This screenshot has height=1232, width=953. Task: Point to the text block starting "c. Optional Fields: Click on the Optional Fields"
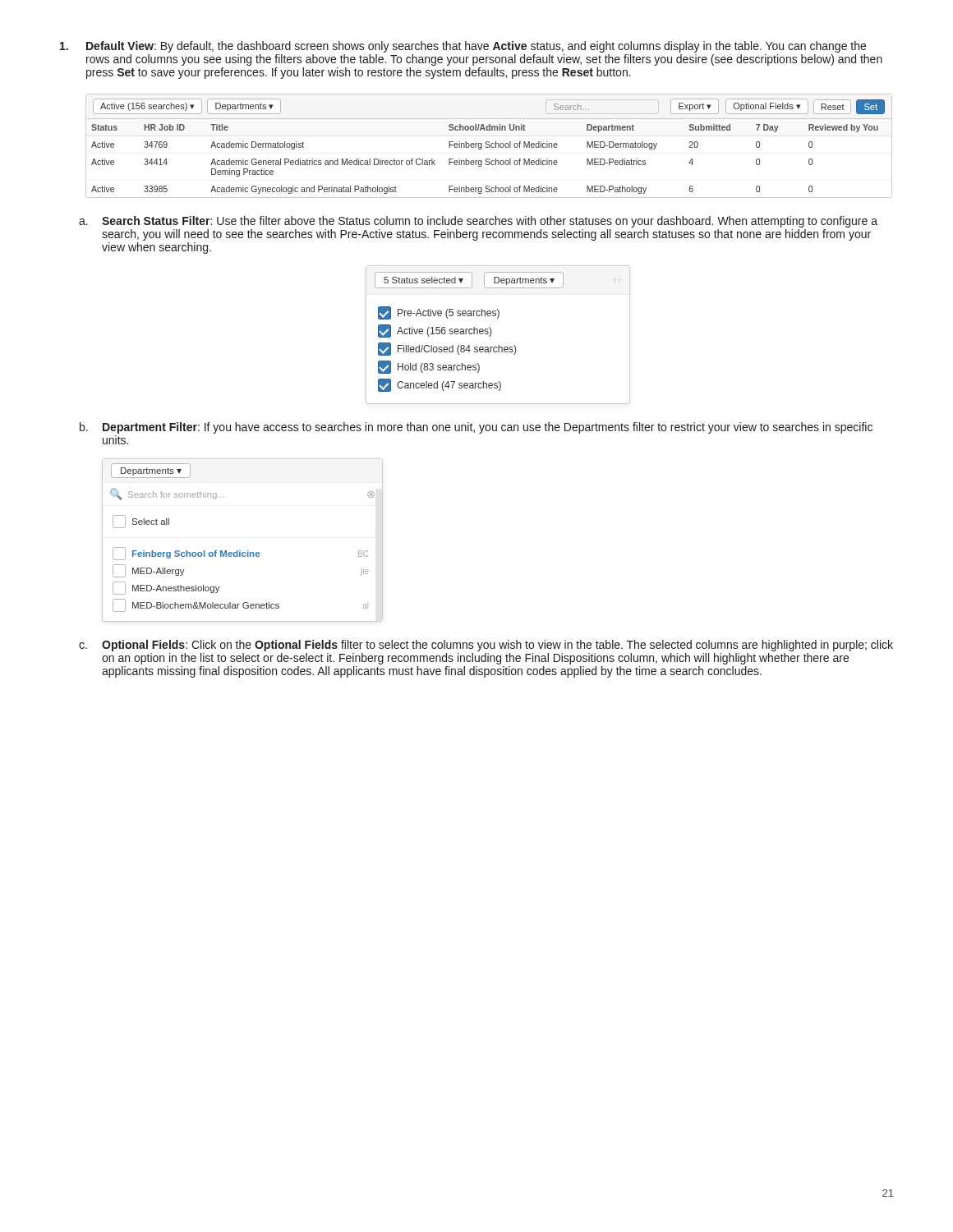point(486,658)
